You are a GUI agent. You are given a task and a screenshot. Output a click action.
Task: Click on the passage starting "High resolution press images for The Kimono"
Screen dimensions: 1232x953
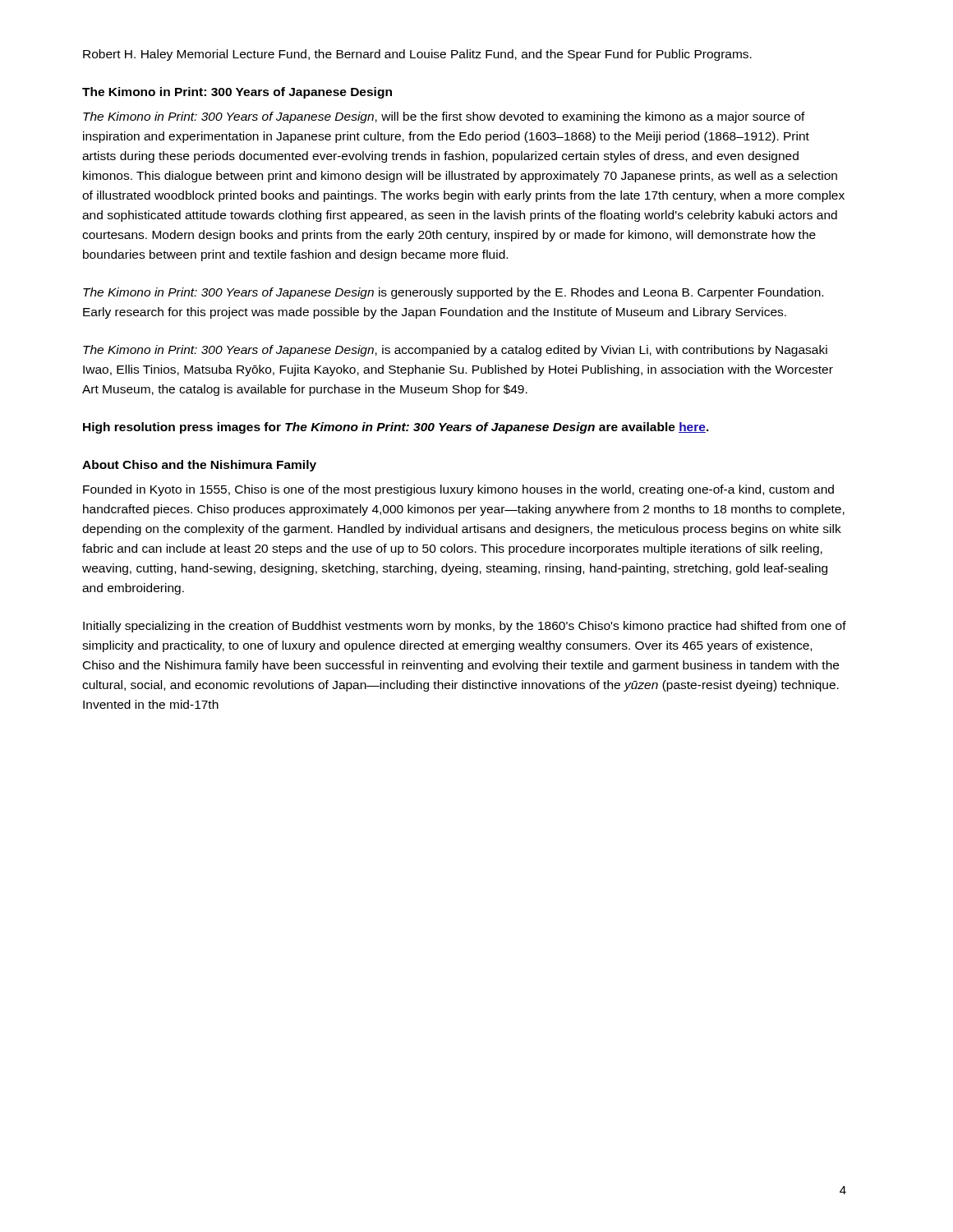click(x=396, y=427)
